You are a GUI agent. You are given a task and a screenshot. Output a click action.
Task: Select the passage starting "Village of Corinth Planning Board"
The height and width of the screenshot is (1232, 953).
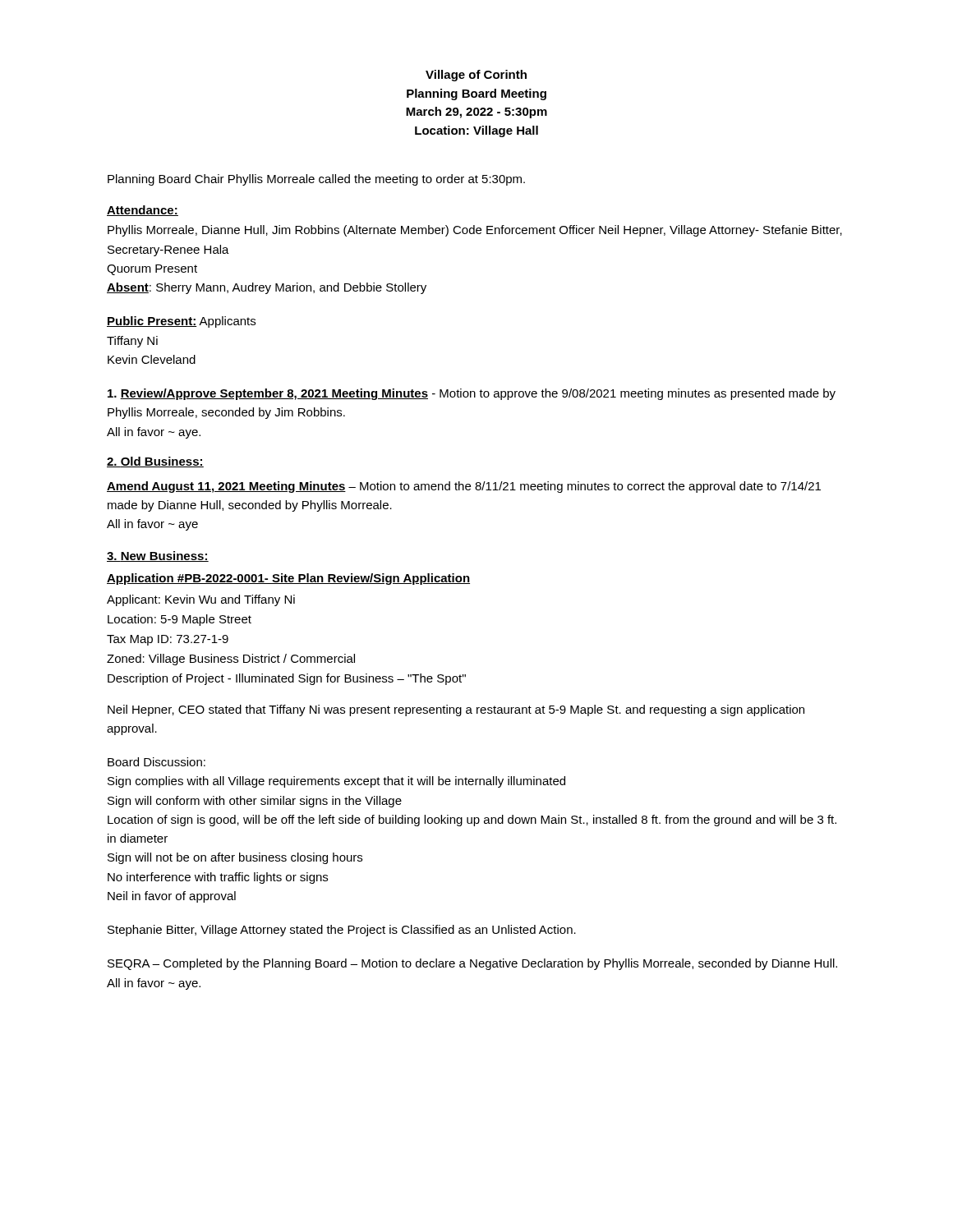(x=476, y=103)
